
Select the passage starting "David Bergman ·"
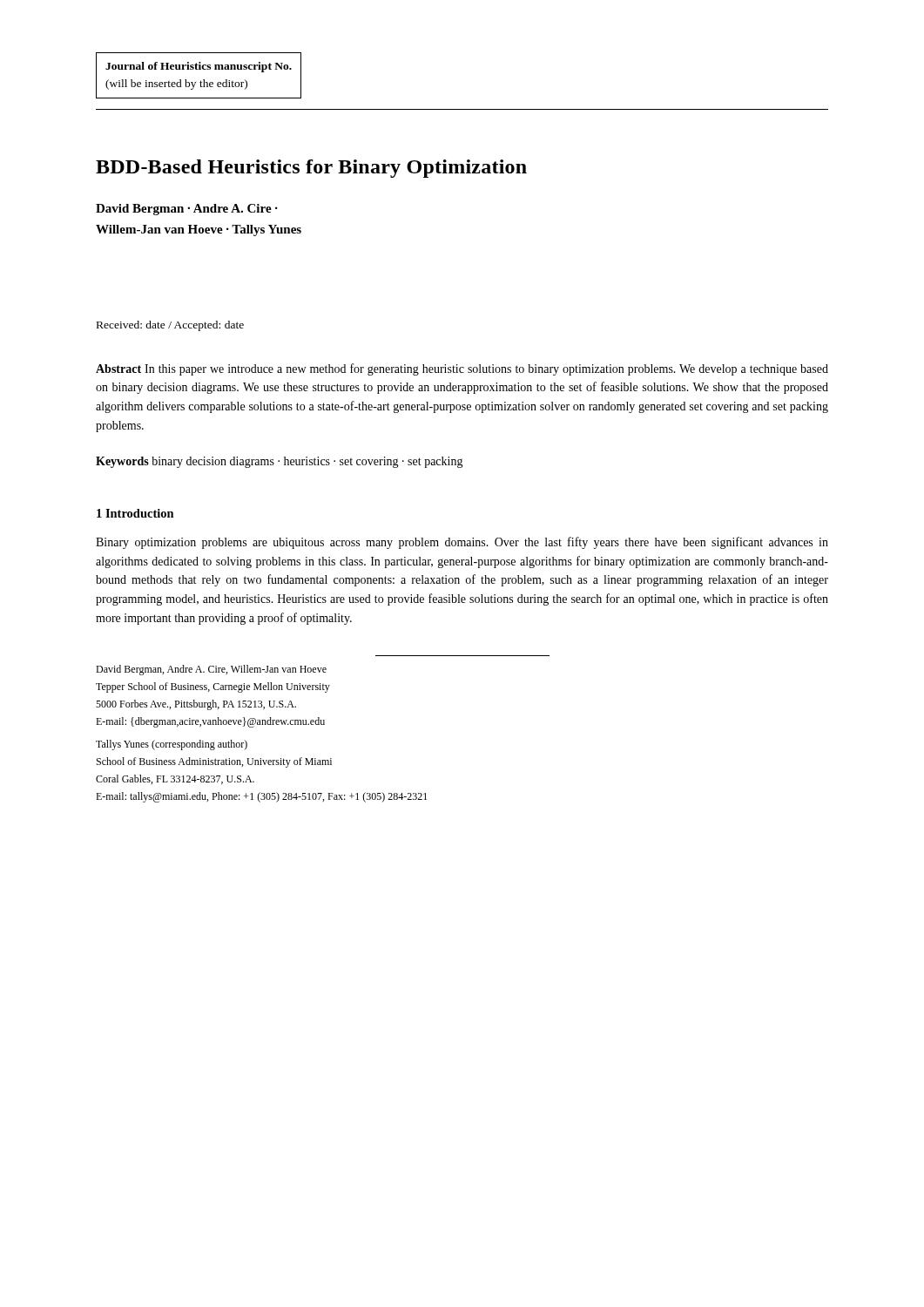click(x=199, y=218)
